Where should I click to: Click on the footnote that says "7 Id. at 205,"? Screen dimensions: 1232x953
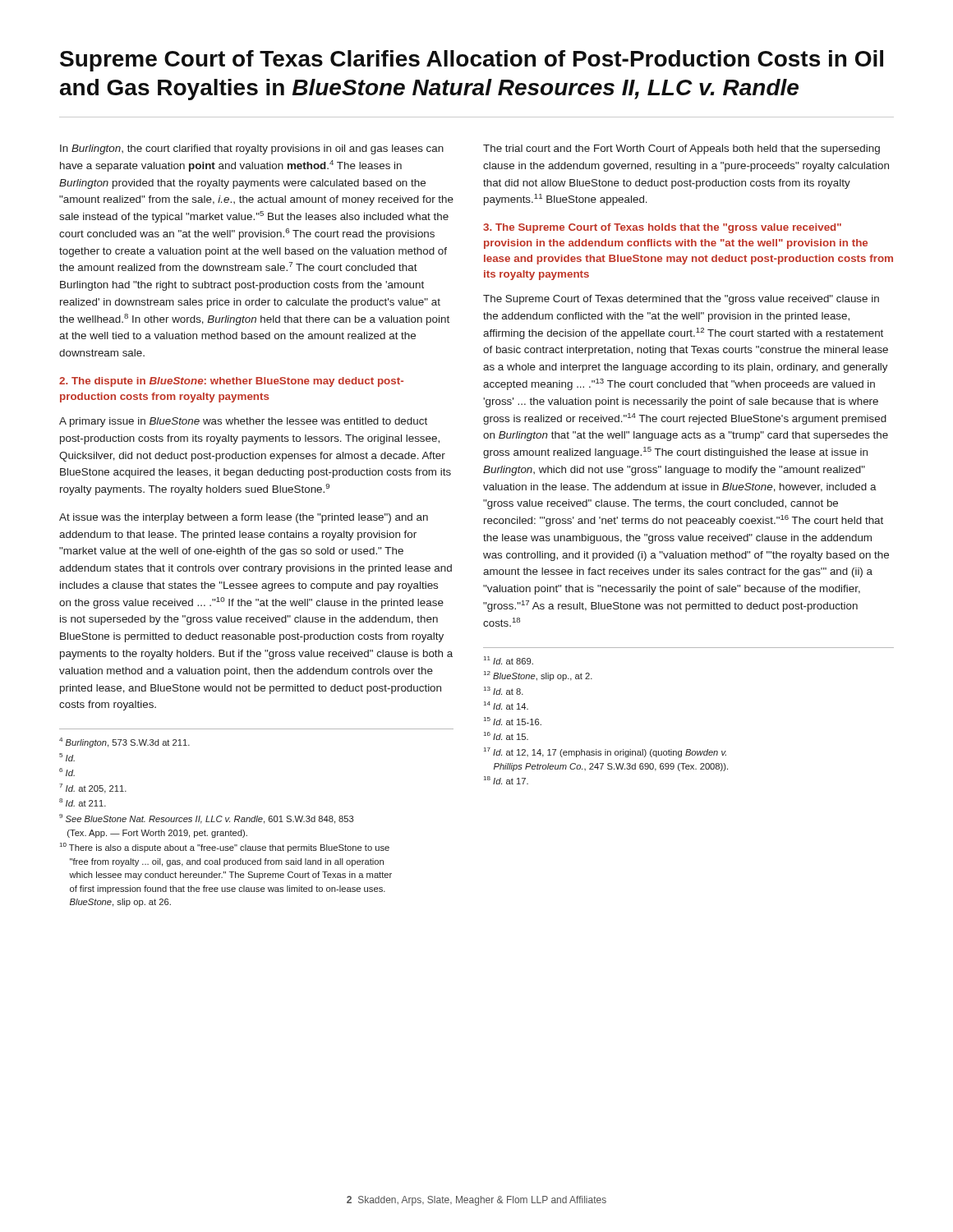click(93, 788)
